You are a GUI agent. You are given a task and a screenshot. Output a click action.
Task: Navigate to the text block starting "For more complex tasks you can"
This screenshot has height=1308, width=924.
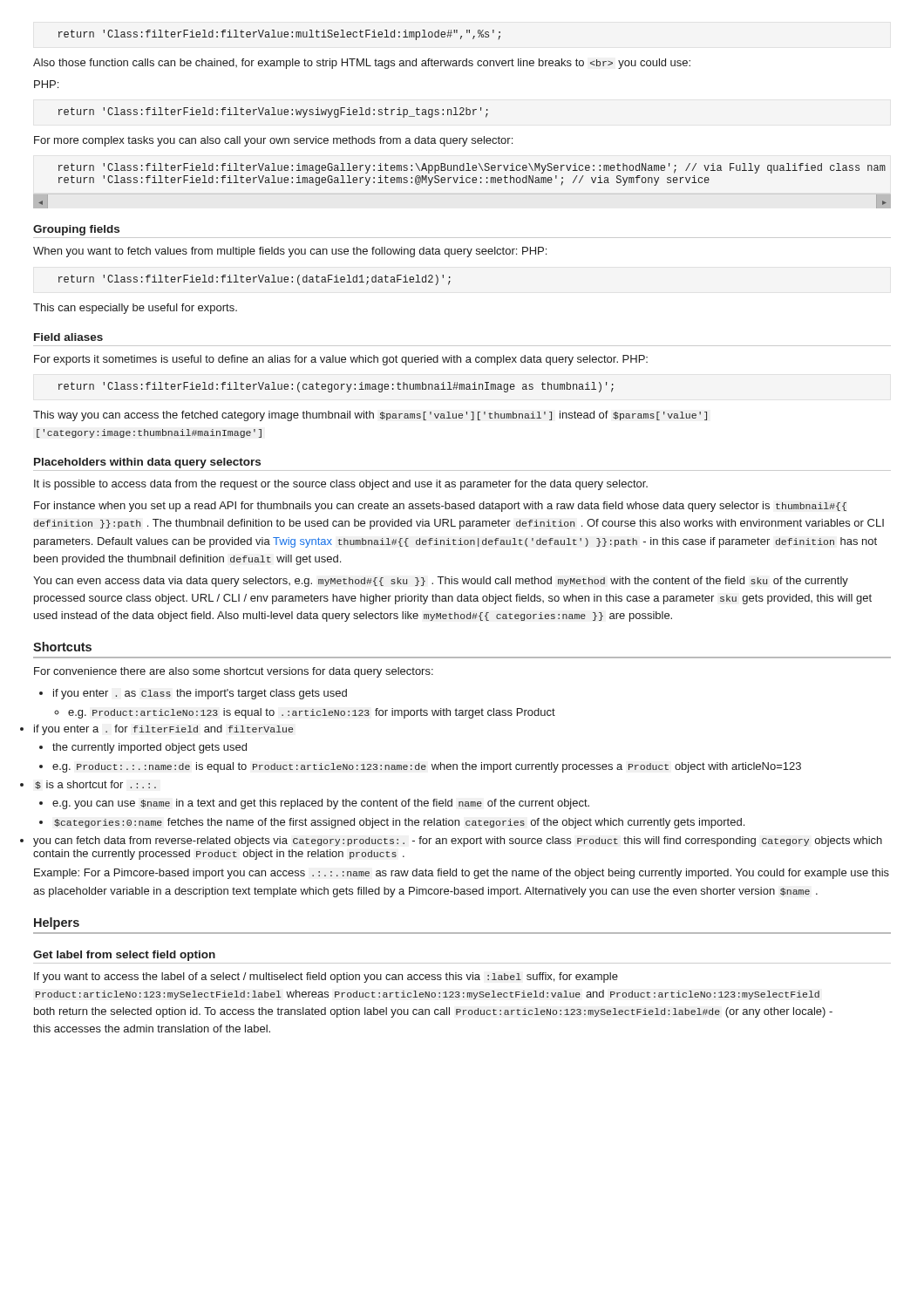462,141
